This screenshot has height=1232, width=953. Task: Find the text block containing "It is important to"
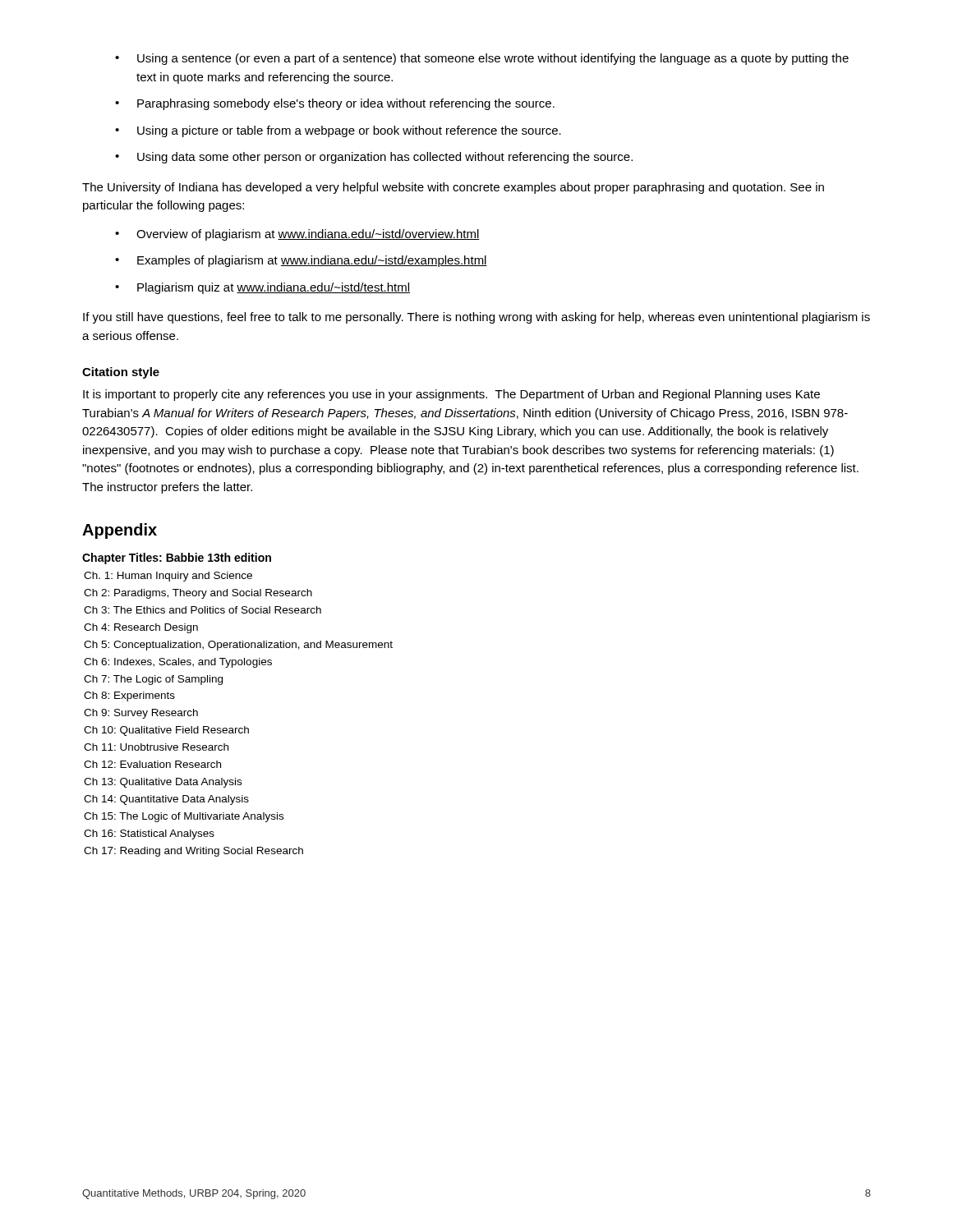pyautogui.click(x=472, y=440)
